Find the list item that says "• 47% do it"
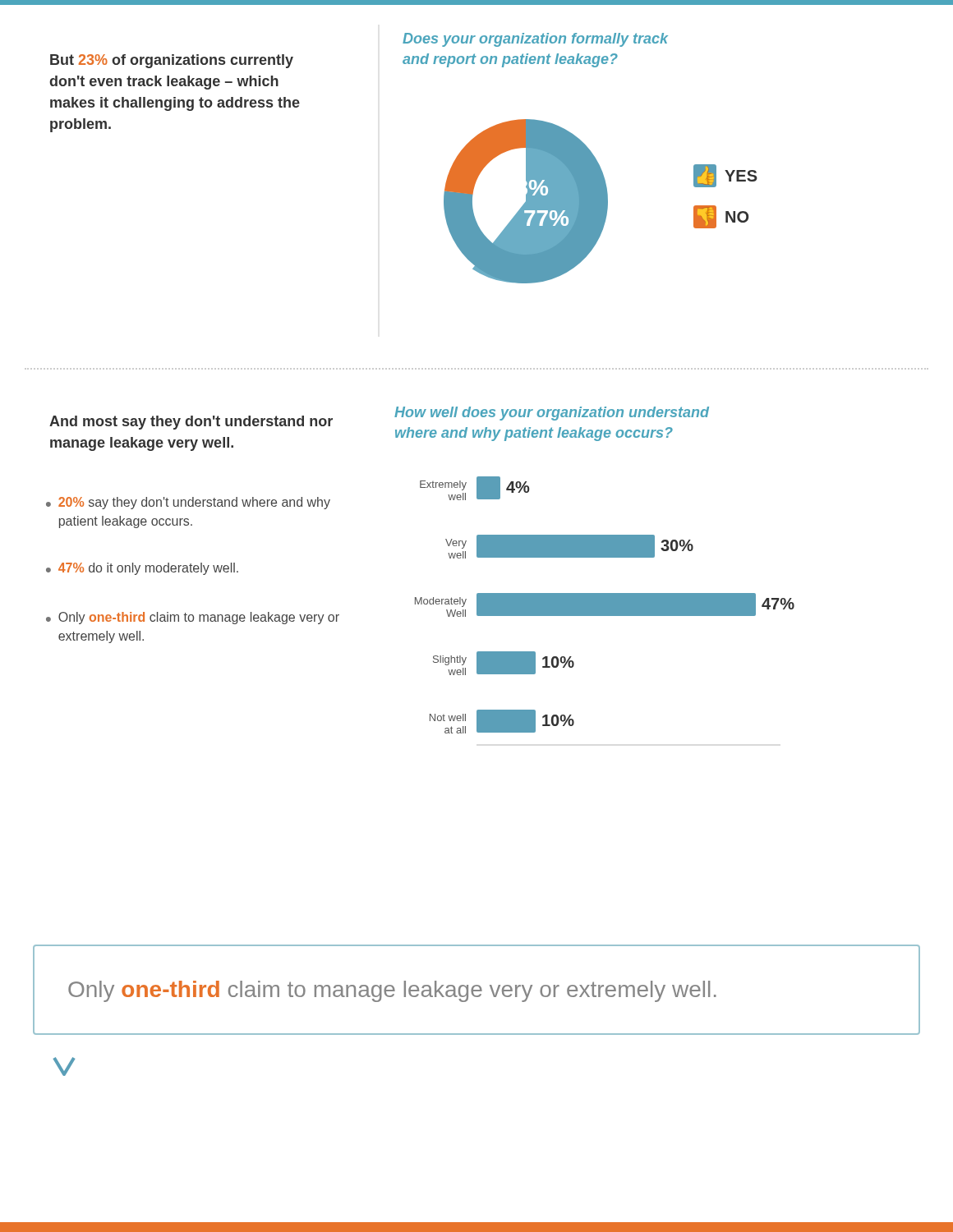953x1232 pixels. (x=142, y=571)
